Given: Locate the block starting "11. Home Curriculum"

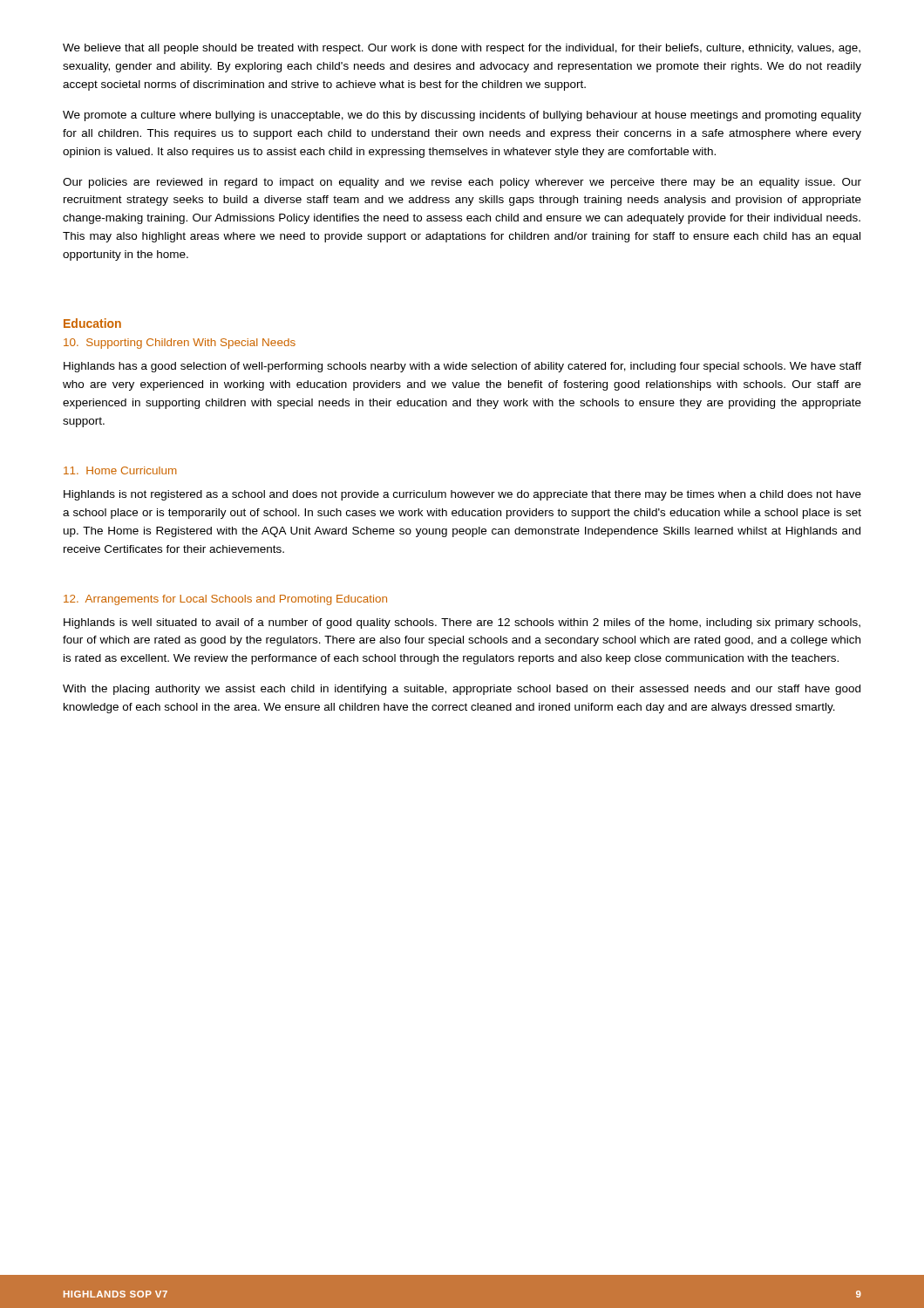Looking at the screenshot, I should 120,470.
